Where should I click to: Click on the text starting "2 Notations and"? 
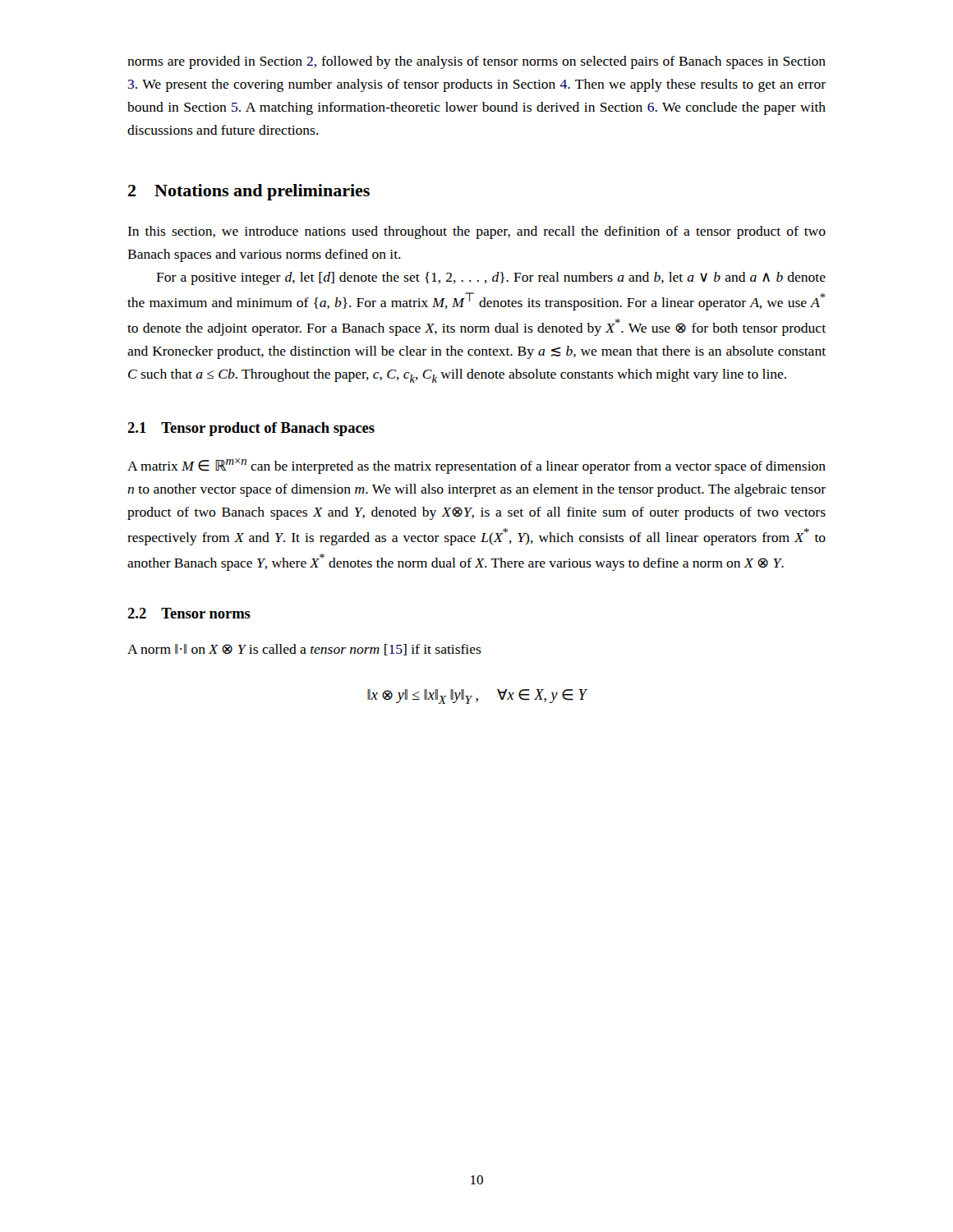249,190
